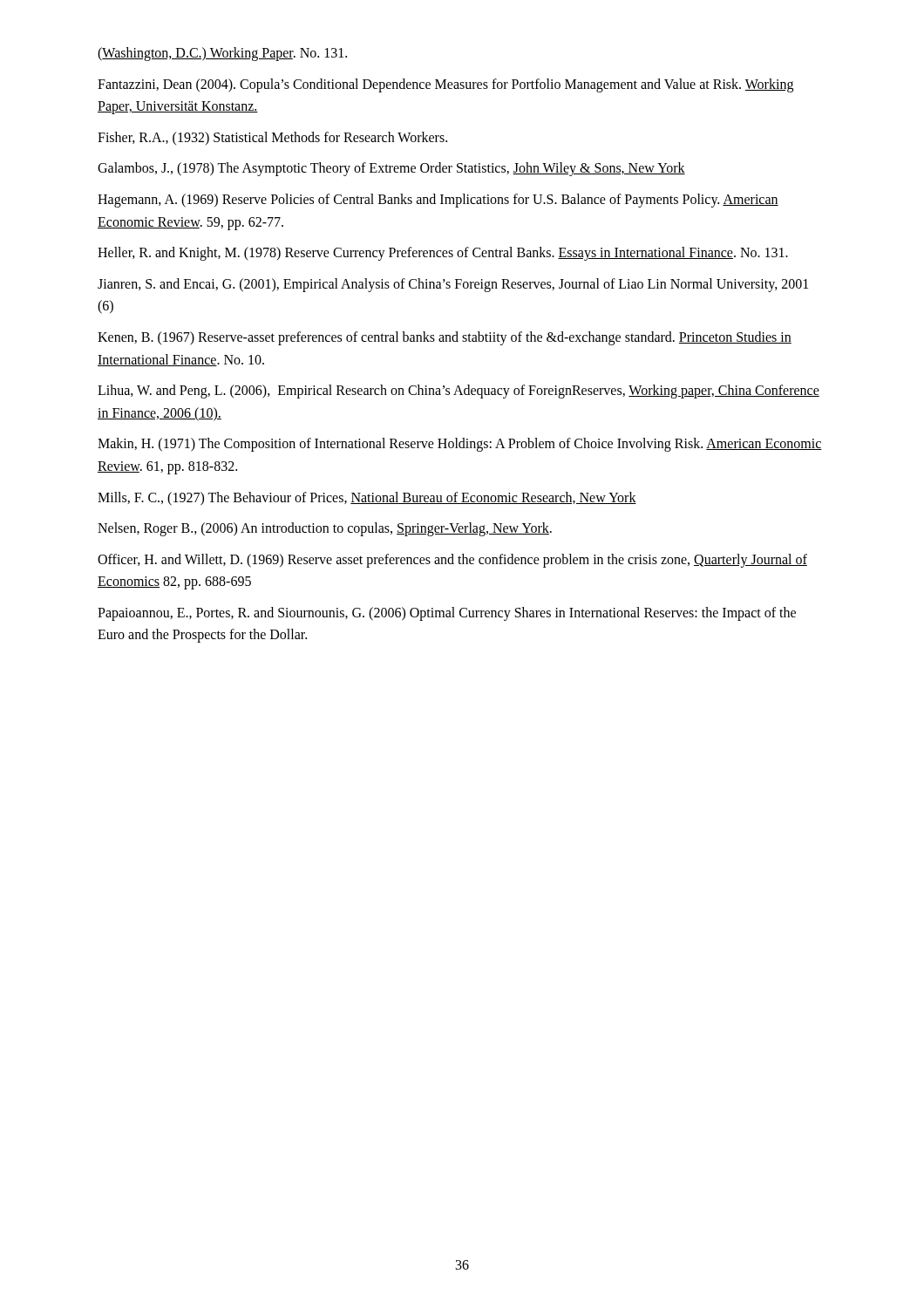Click the passage that begins "Kenen, B. (1967)"
This screenshot has width=924, height=1308.
[444, 348]
